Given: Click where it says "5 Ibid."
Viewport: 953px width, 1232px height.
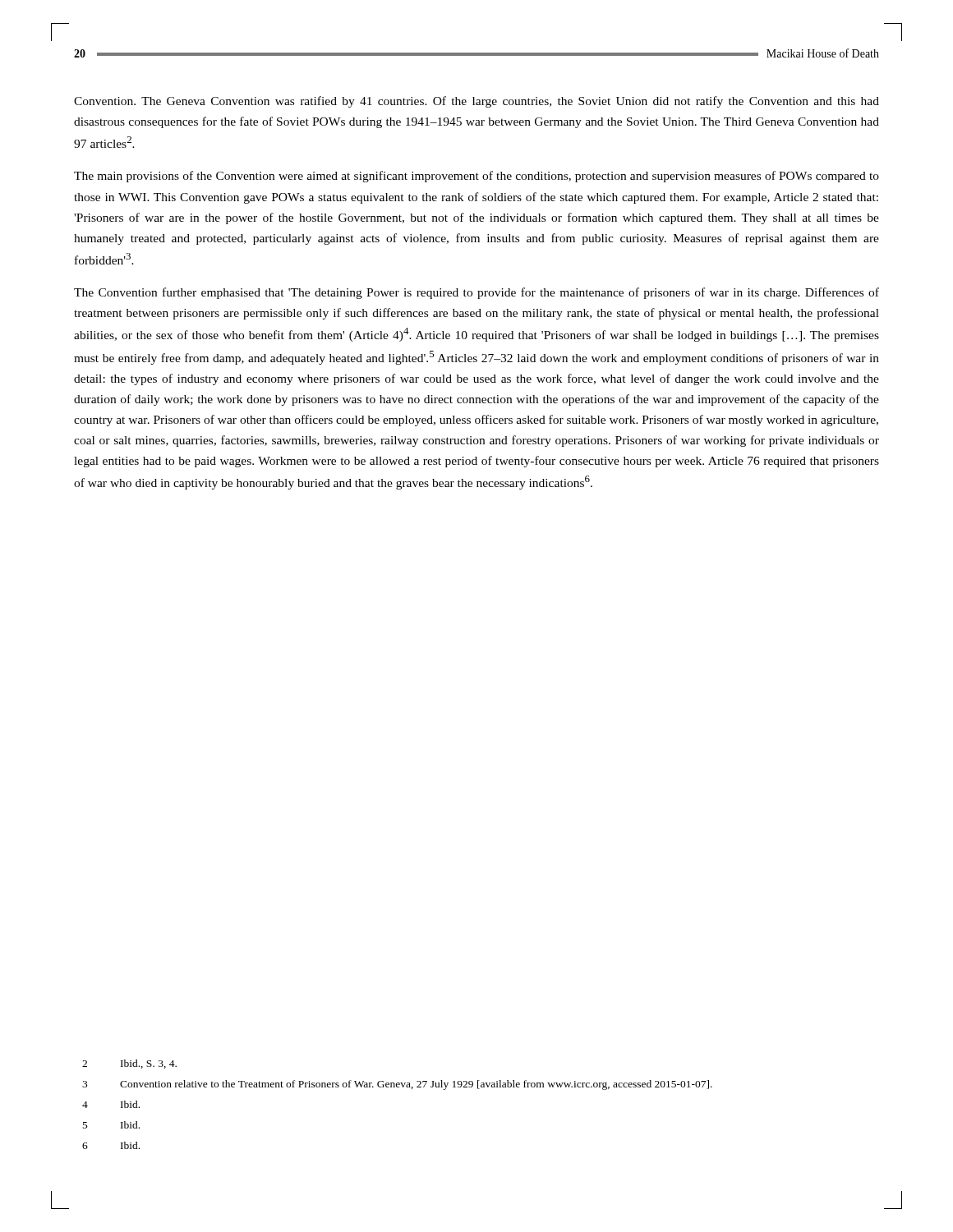Looking at the screenshot, I should click(x=85, y=1125).
